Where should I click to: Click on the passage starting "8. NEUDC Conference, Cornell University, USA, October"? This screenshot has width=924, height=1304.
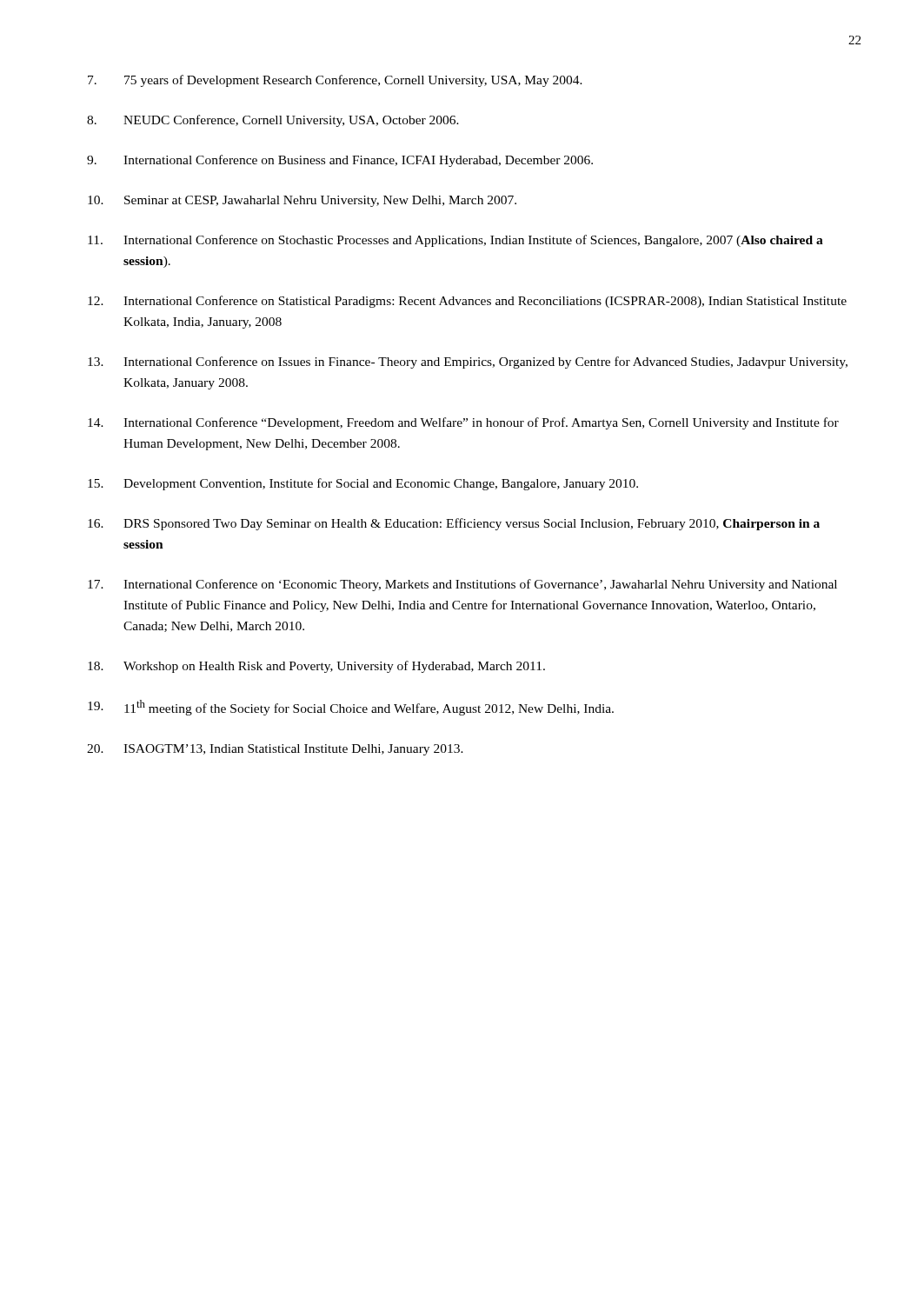pos(273,121)
